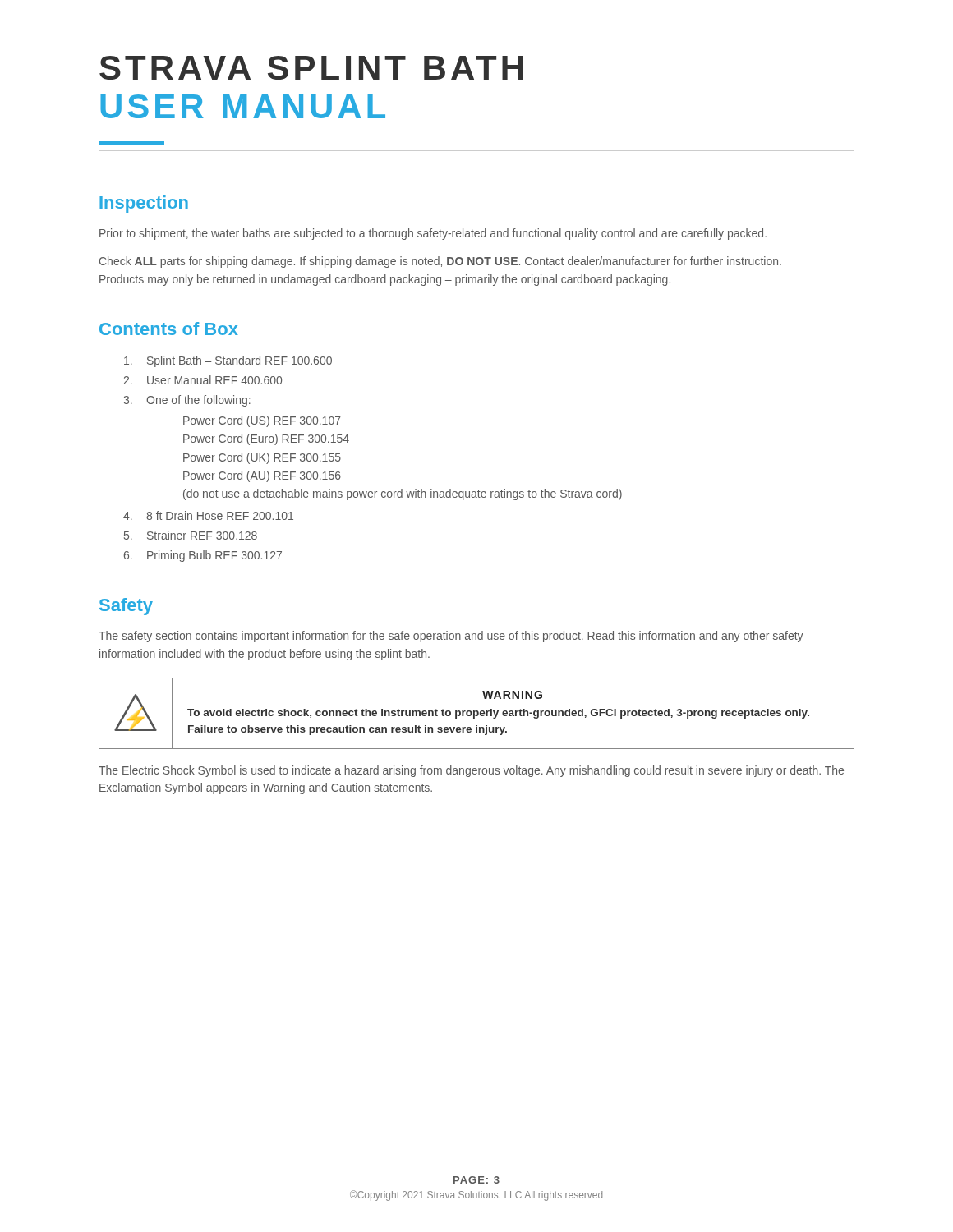Locate the text block that says "The Electric Shock Symbol is used"
This screenshot has height=1232, width=953.
[471, 779]
